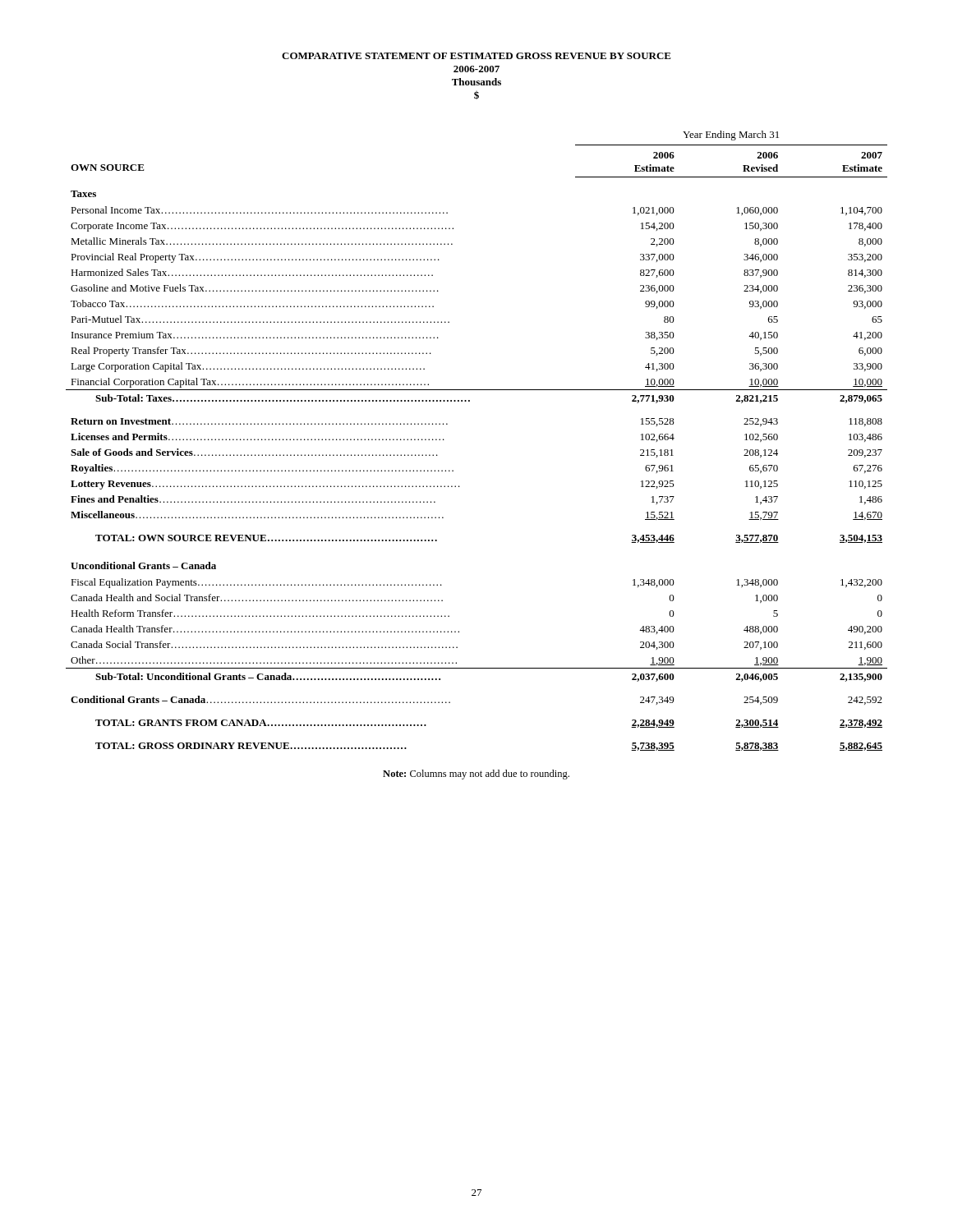Locate the title containing "COMPARATIVE STATEMENT OF ESTIMATED GROSS"
Screen dimensions: 1232x953
coord(476,76)
